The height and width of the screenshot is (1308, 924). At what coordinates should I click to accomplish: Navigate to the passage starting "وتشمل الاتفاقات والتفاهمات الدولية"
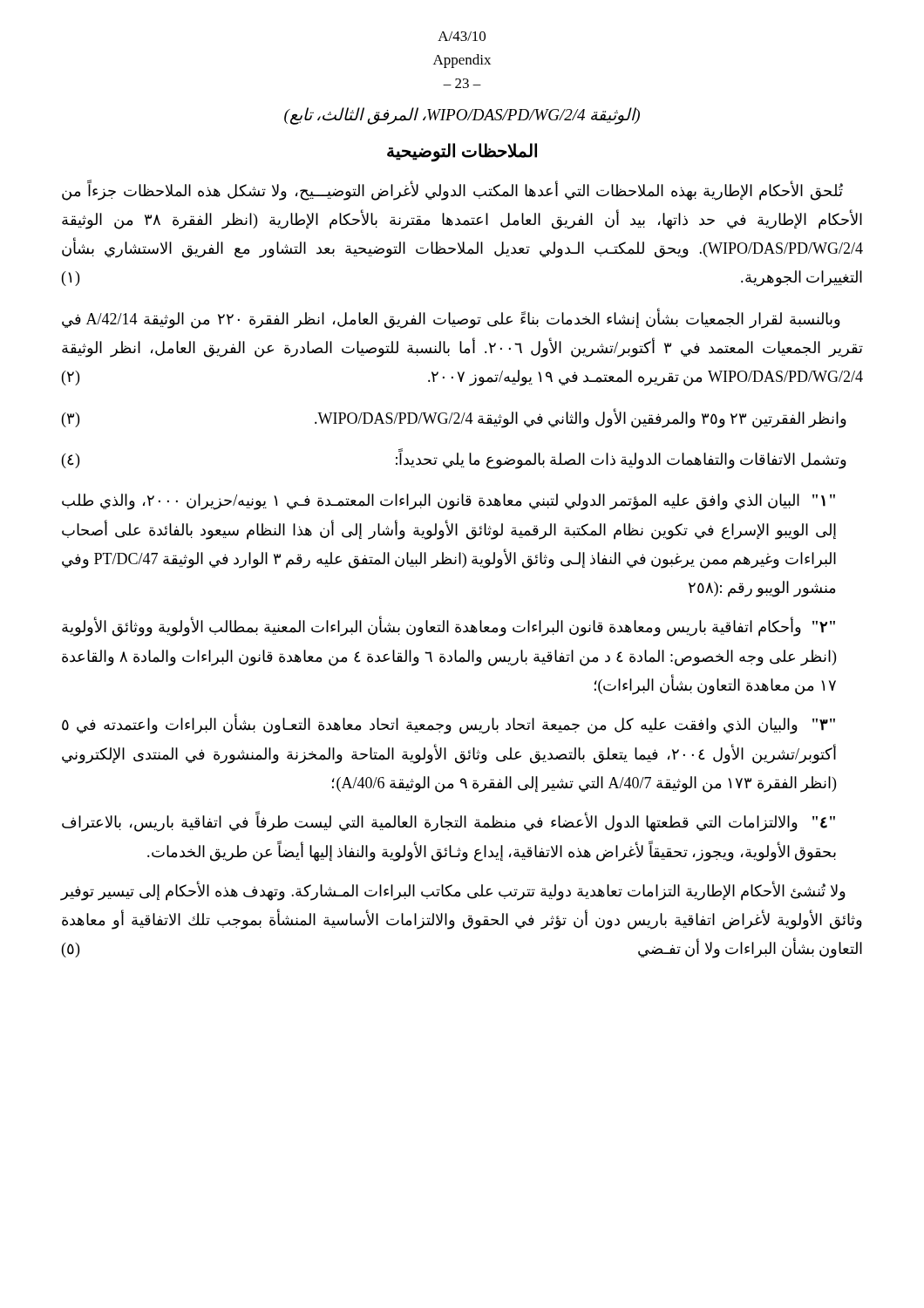(462, 460)
